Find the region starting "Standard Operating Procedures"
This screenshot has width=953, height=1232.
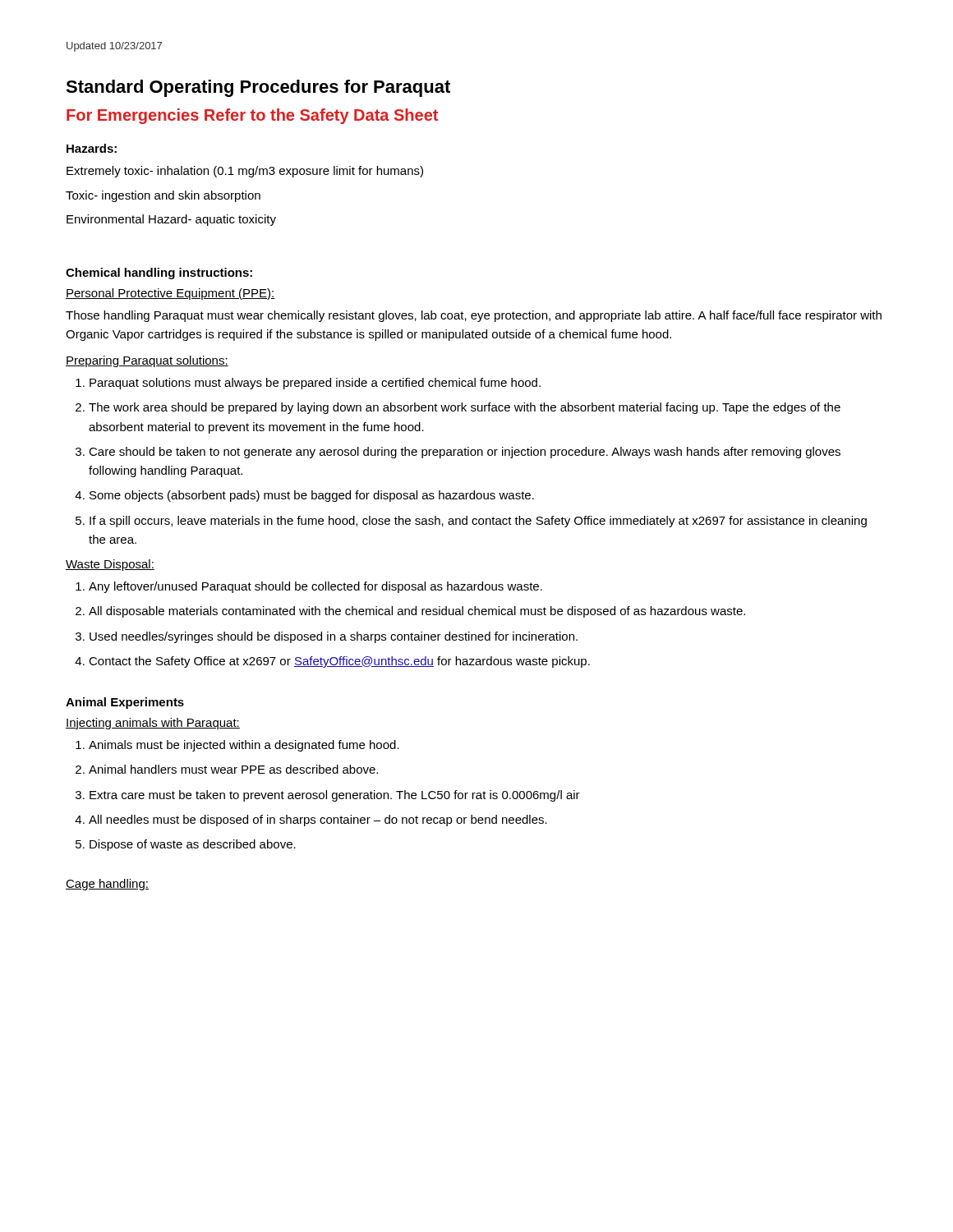point(258,87)
